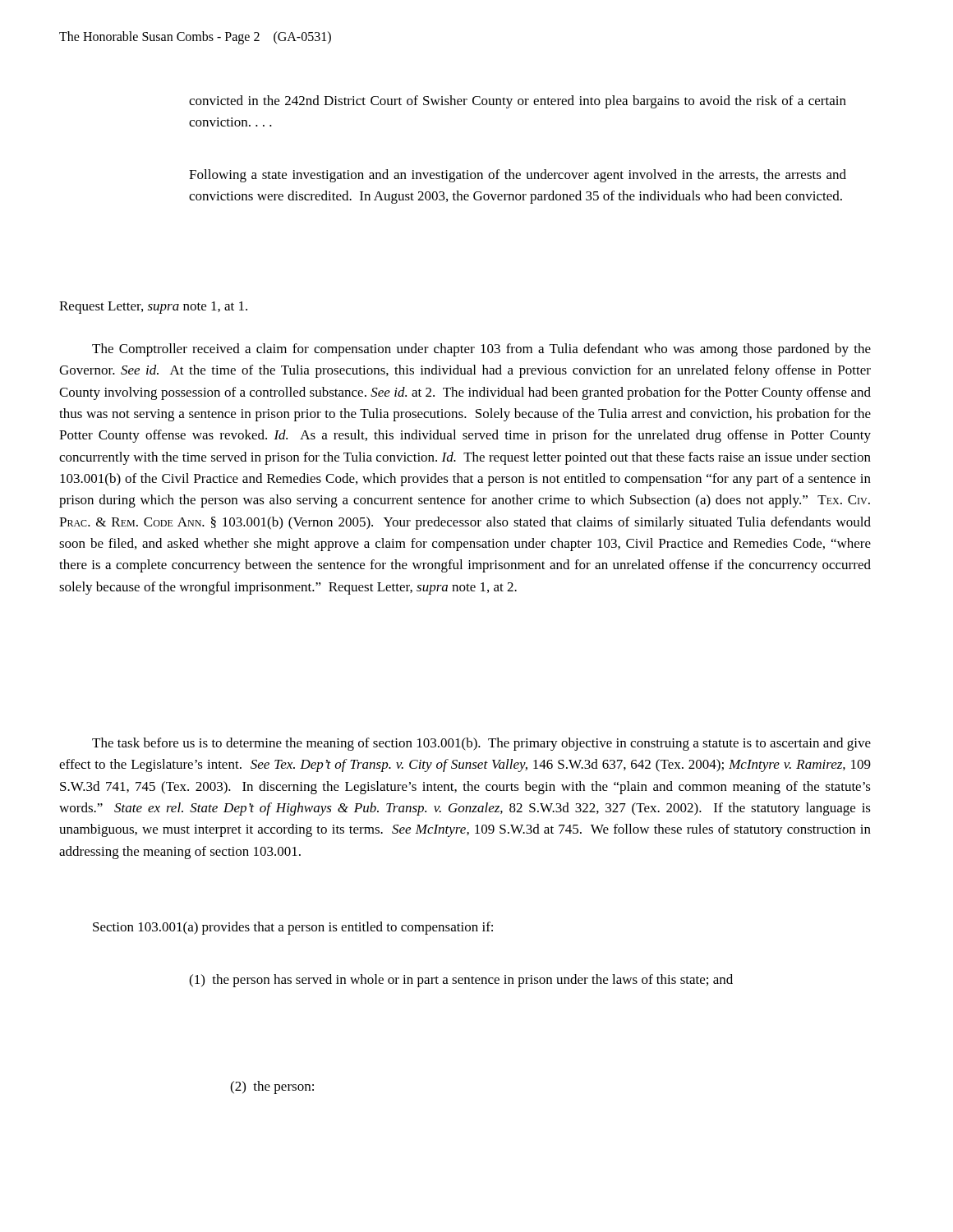This screenshot has height=1232, width=953.
Task: Where is the passage that starts "The Comptroller received a claim for"?
Action: coord(465,468)
